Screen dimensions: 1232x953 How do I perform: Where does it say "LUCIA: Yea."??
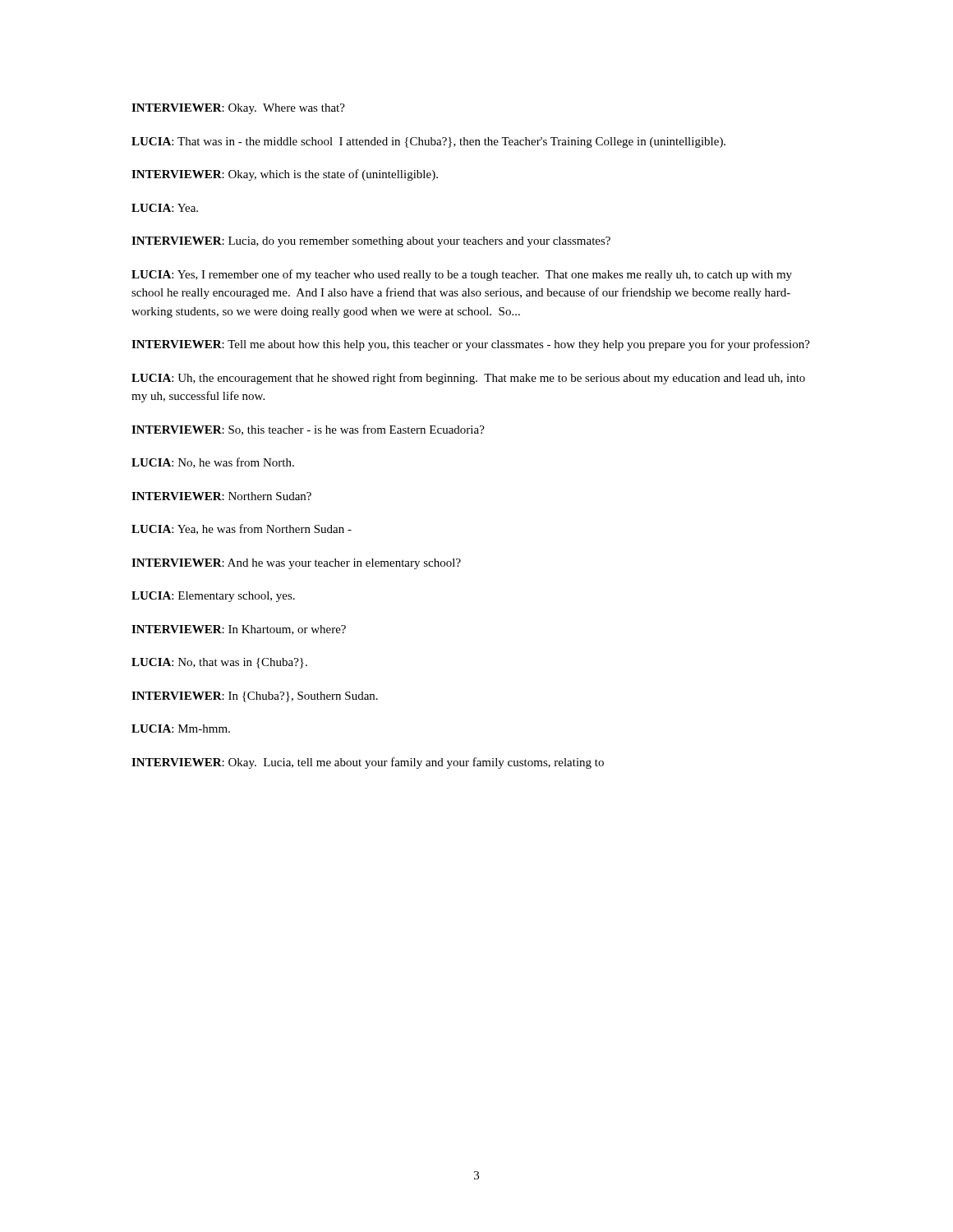tap(165, 207)
